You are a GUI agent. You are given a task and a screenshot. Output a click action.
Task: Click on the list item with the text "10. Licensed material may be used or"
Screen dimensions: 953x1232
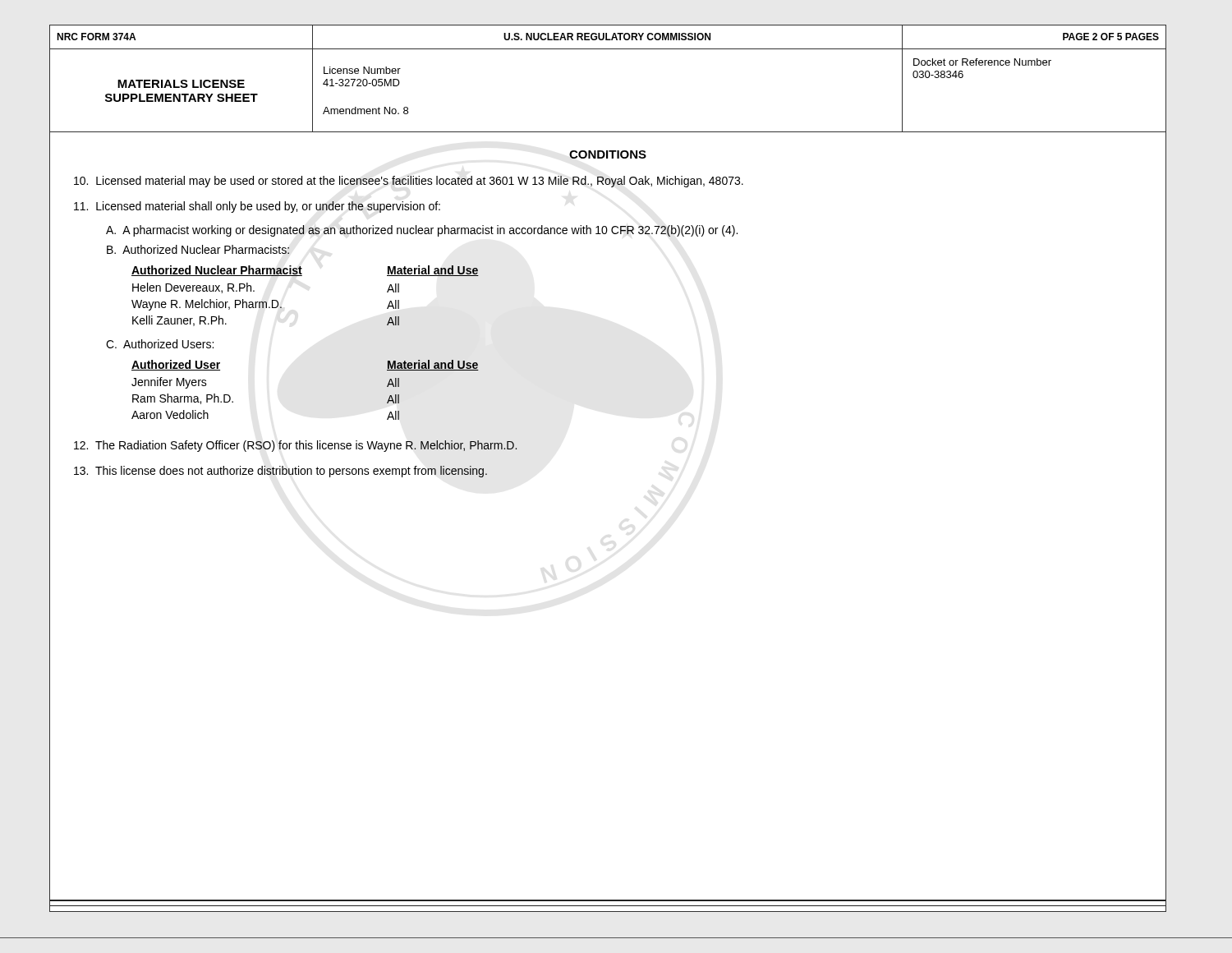click(x=408, y=181)
